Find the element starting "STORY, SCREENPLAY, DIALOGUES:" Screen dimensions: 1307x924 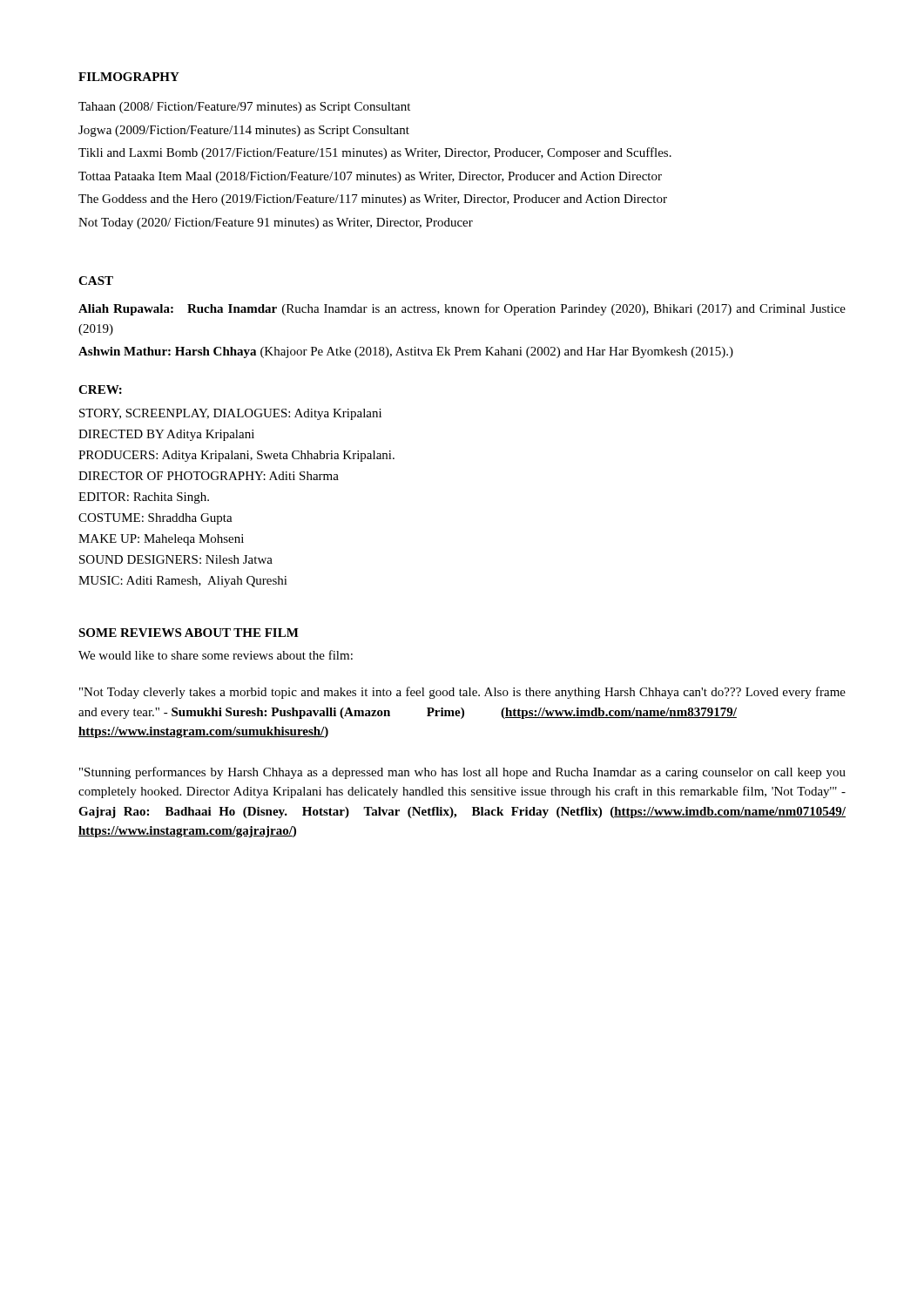[x=230, y=414]
